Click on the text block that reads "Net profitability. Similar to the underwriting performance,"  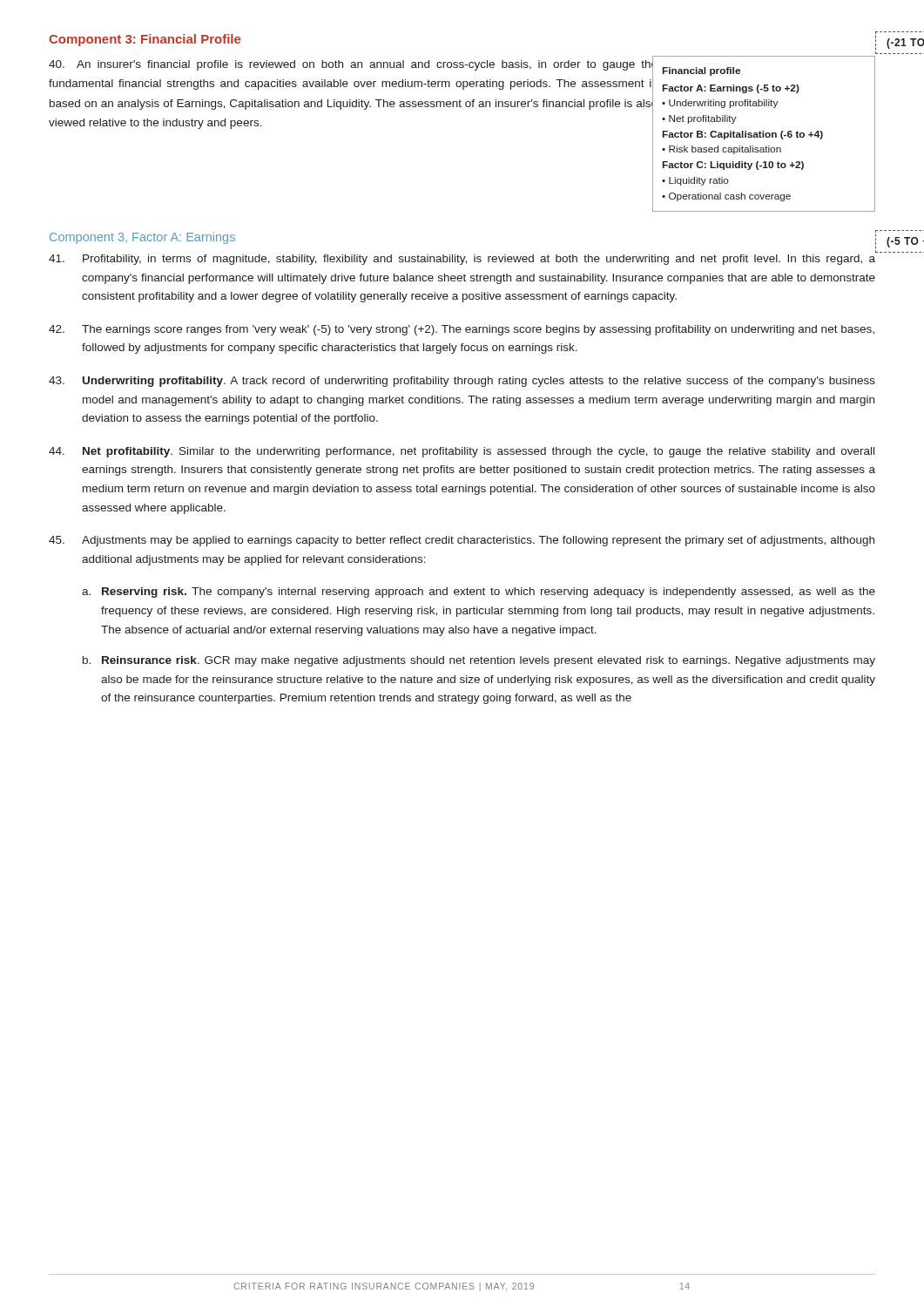pos(462,479)
